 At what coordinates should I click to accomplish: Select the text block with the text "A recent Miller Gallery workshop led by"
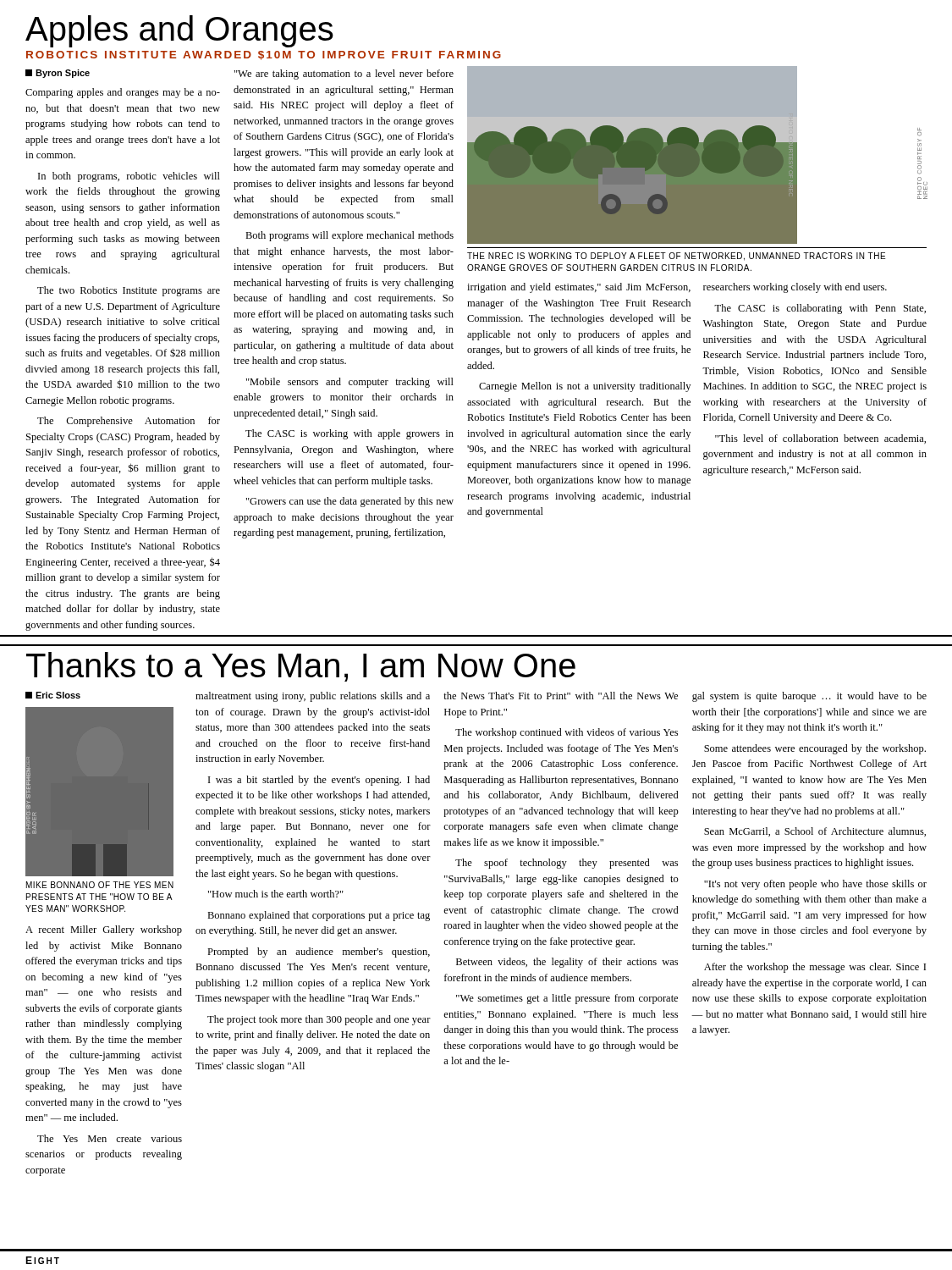tap(104, 1050)
